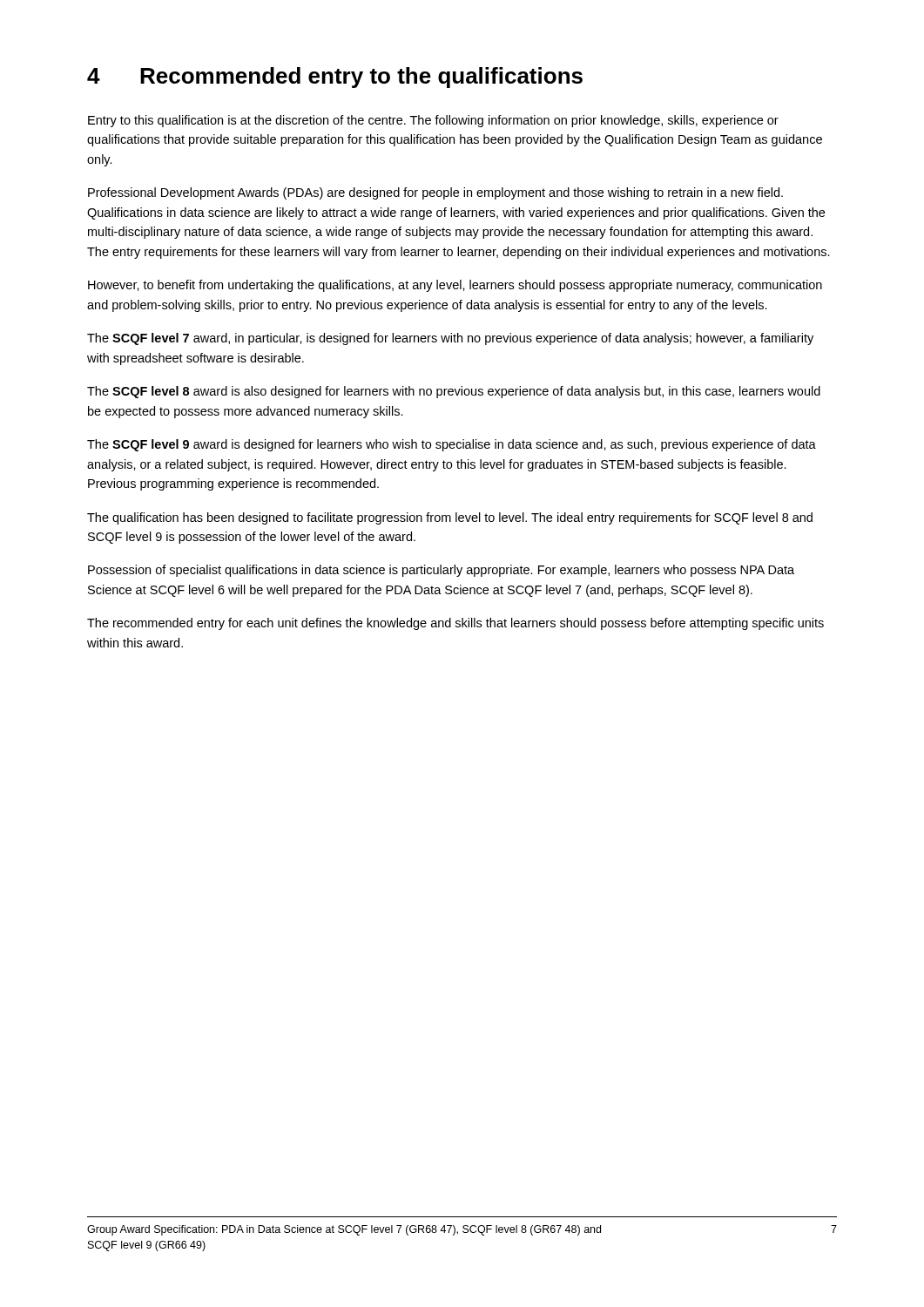Click the passage that begins "The qualification has"

(x=450, y=527)
